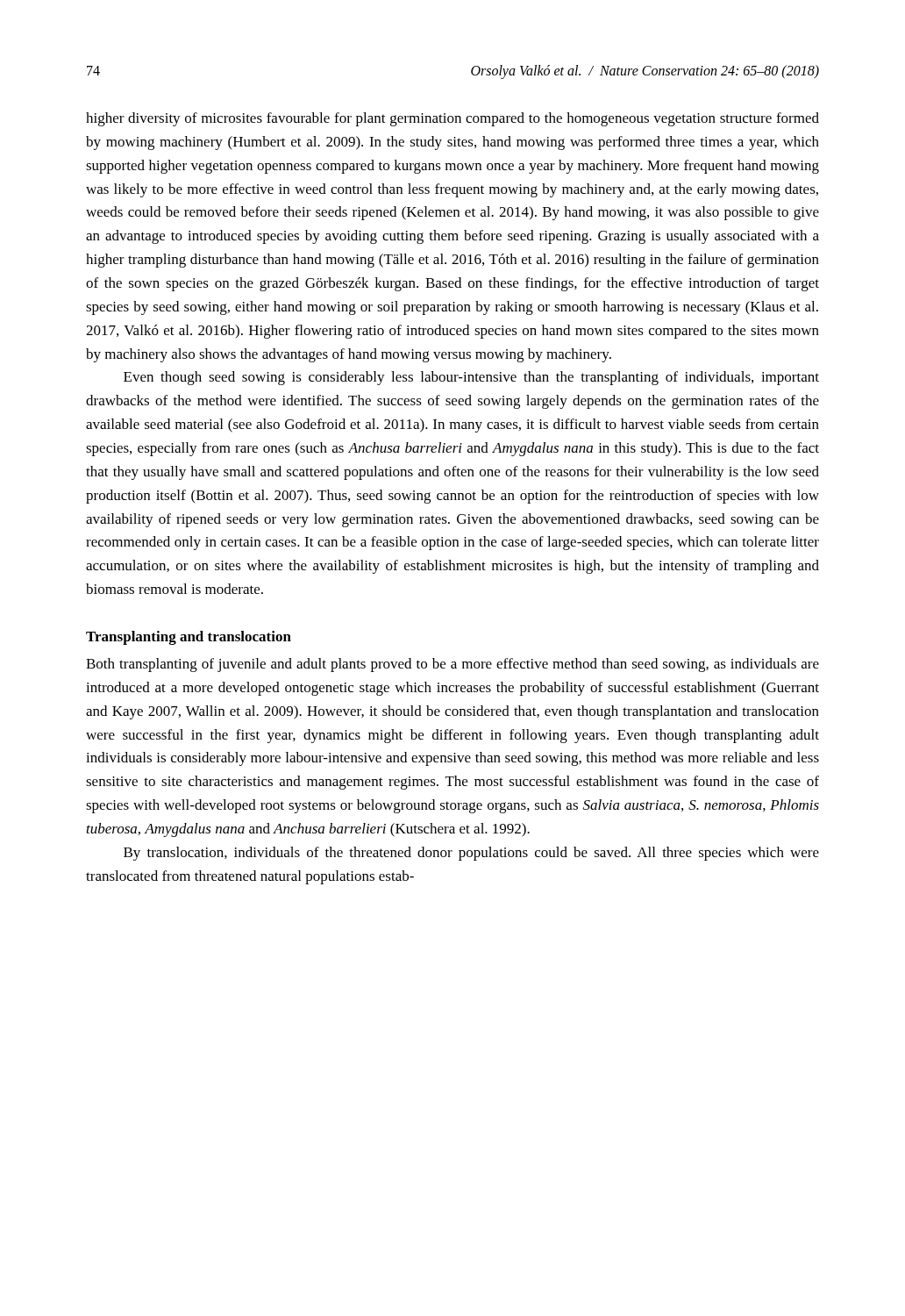Find the text block containing "By translocation, individuals of the threatened donor populations"
This screenshot has height=1316, width=905.
[x=452, y=864]
